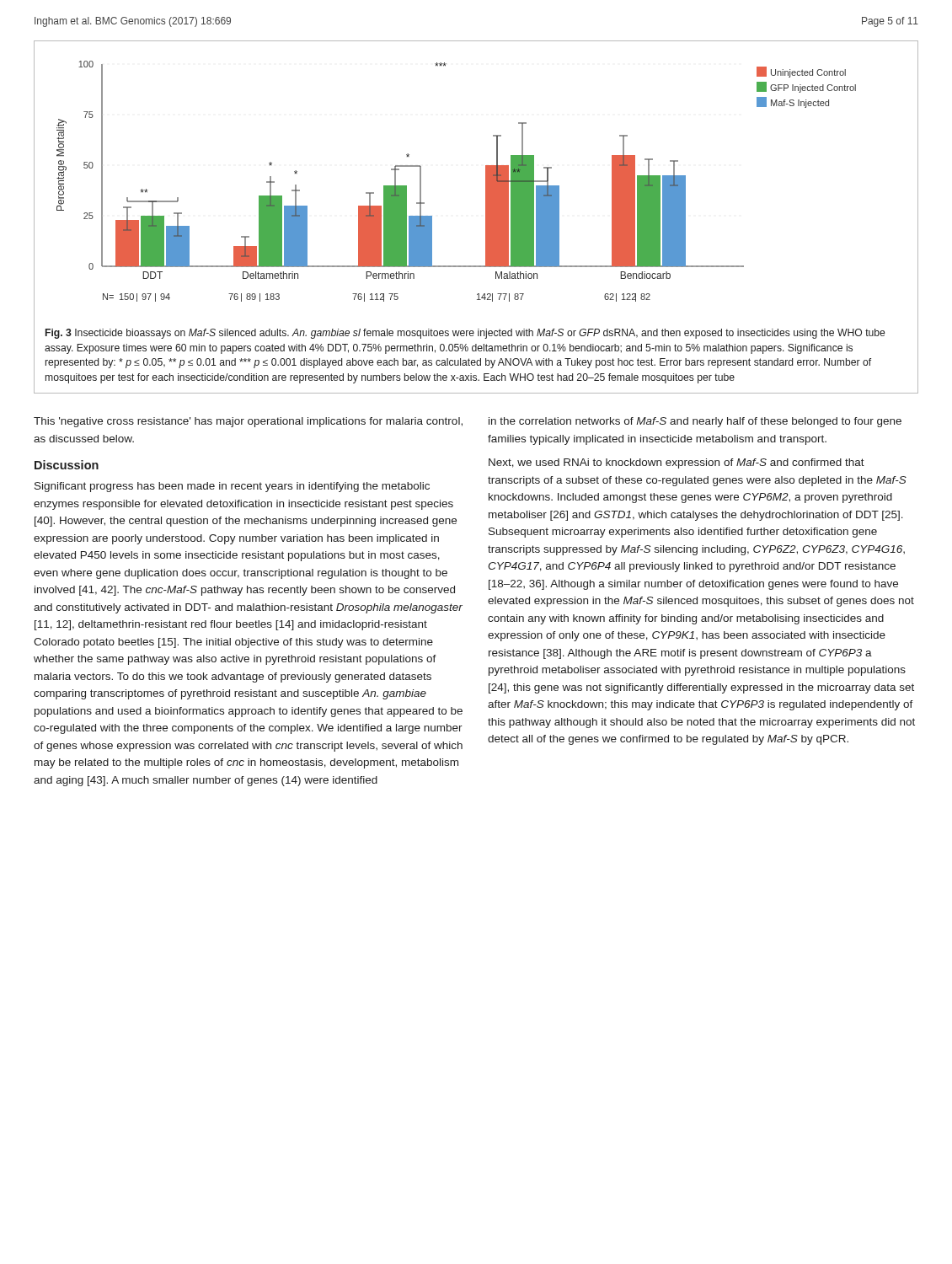Navigate to the block starting "Fig. 3 Insecticide bioassays on"
Image resolution: width=952 pixels, height=1264 pixels.
point(465,355)
